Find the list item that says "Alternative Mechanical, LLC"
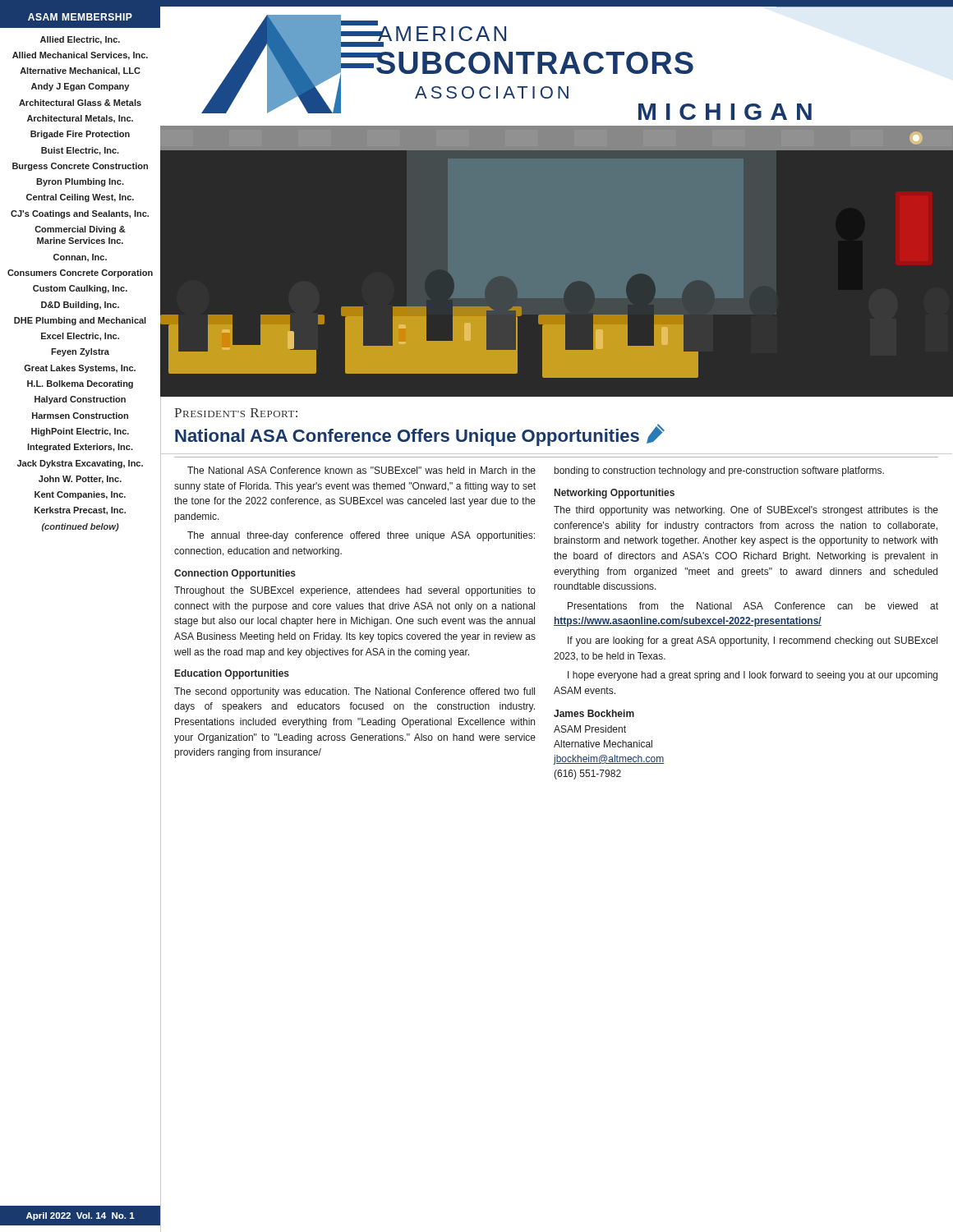The width and height of the screenshot is (953, 1232). point(80,71)
